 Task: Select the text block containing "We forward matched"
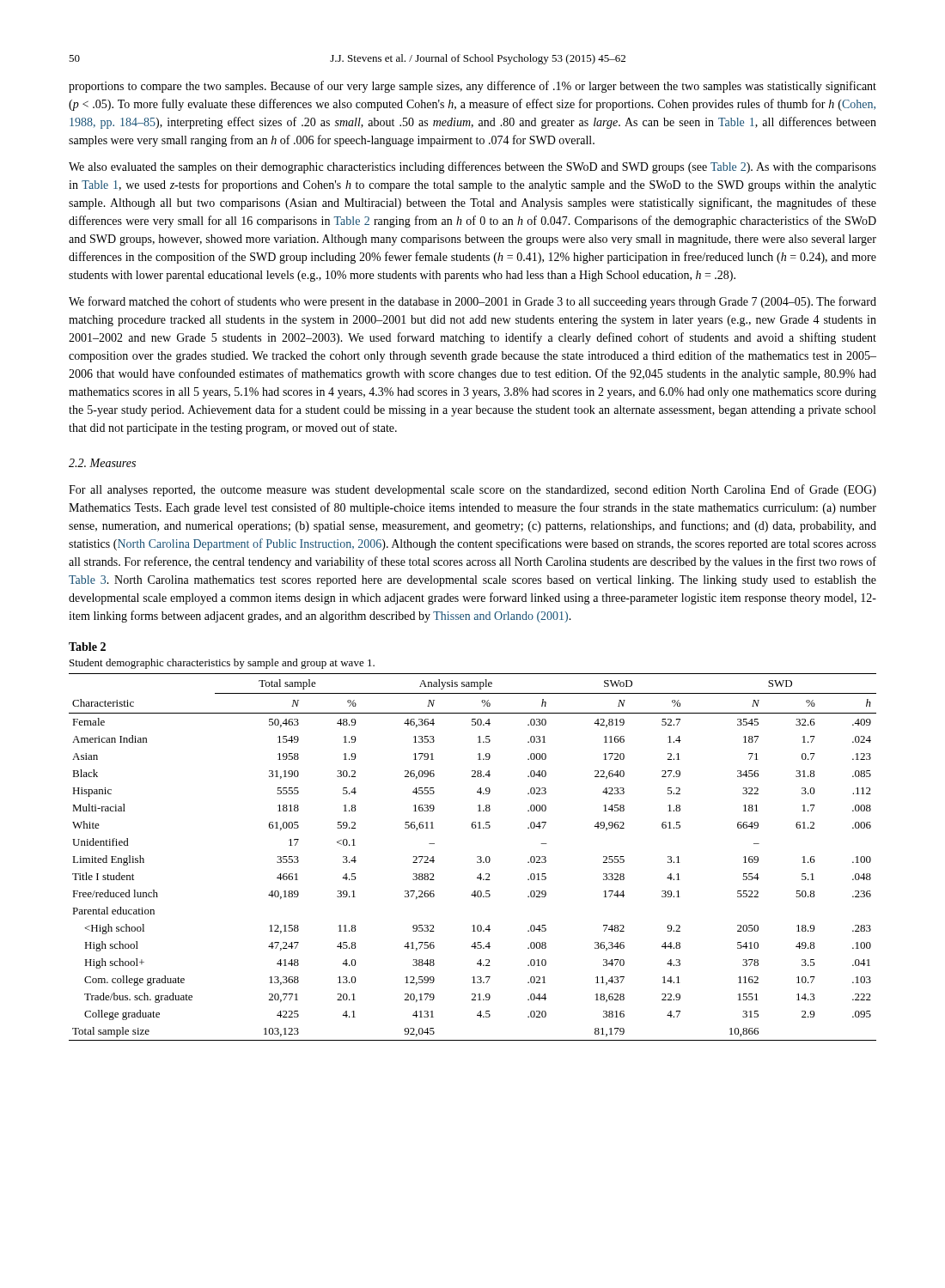(472, 365)
